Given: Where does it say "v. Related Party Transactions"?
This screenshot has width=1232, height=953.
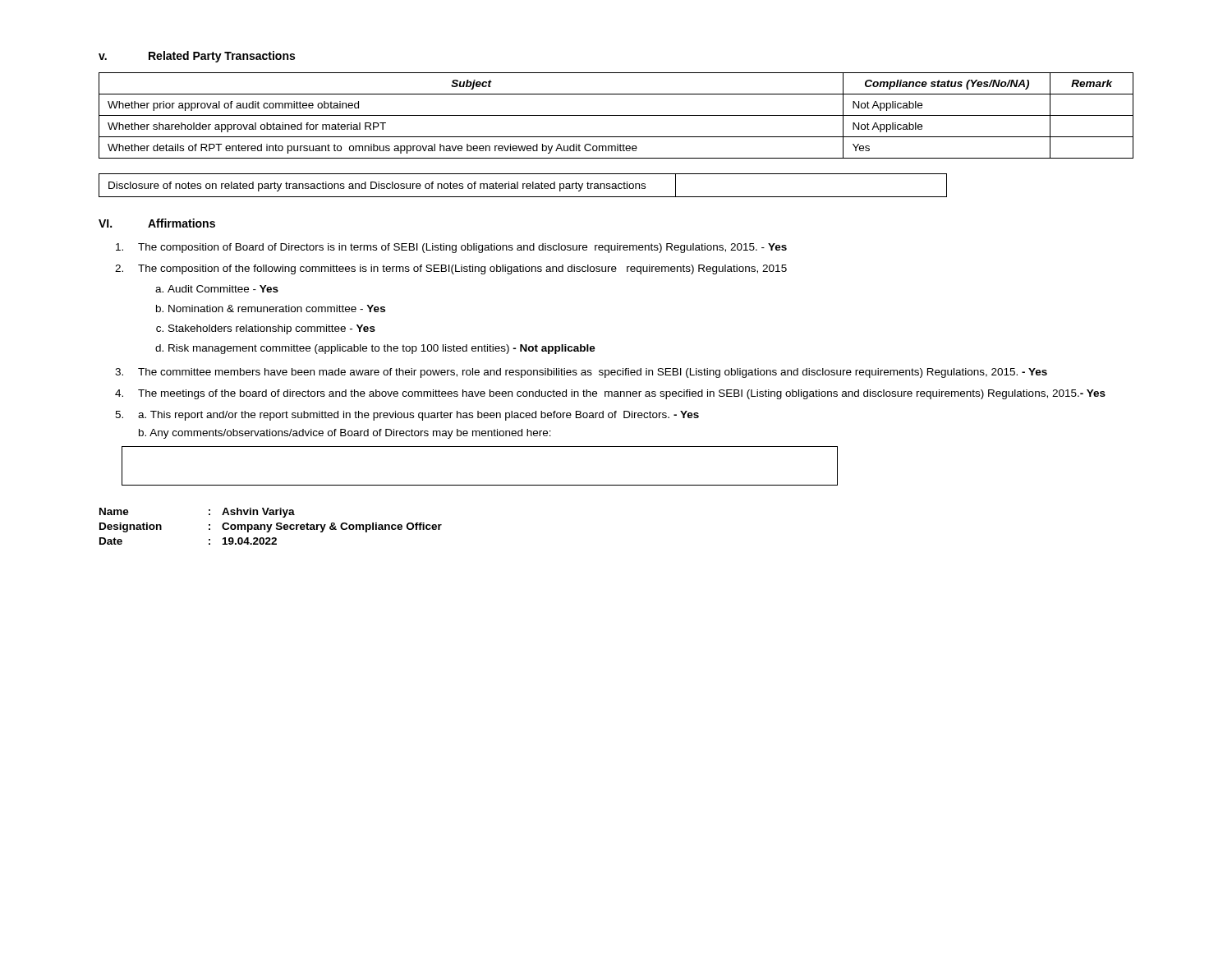Looking at the screenshot, I should [197, 56].
